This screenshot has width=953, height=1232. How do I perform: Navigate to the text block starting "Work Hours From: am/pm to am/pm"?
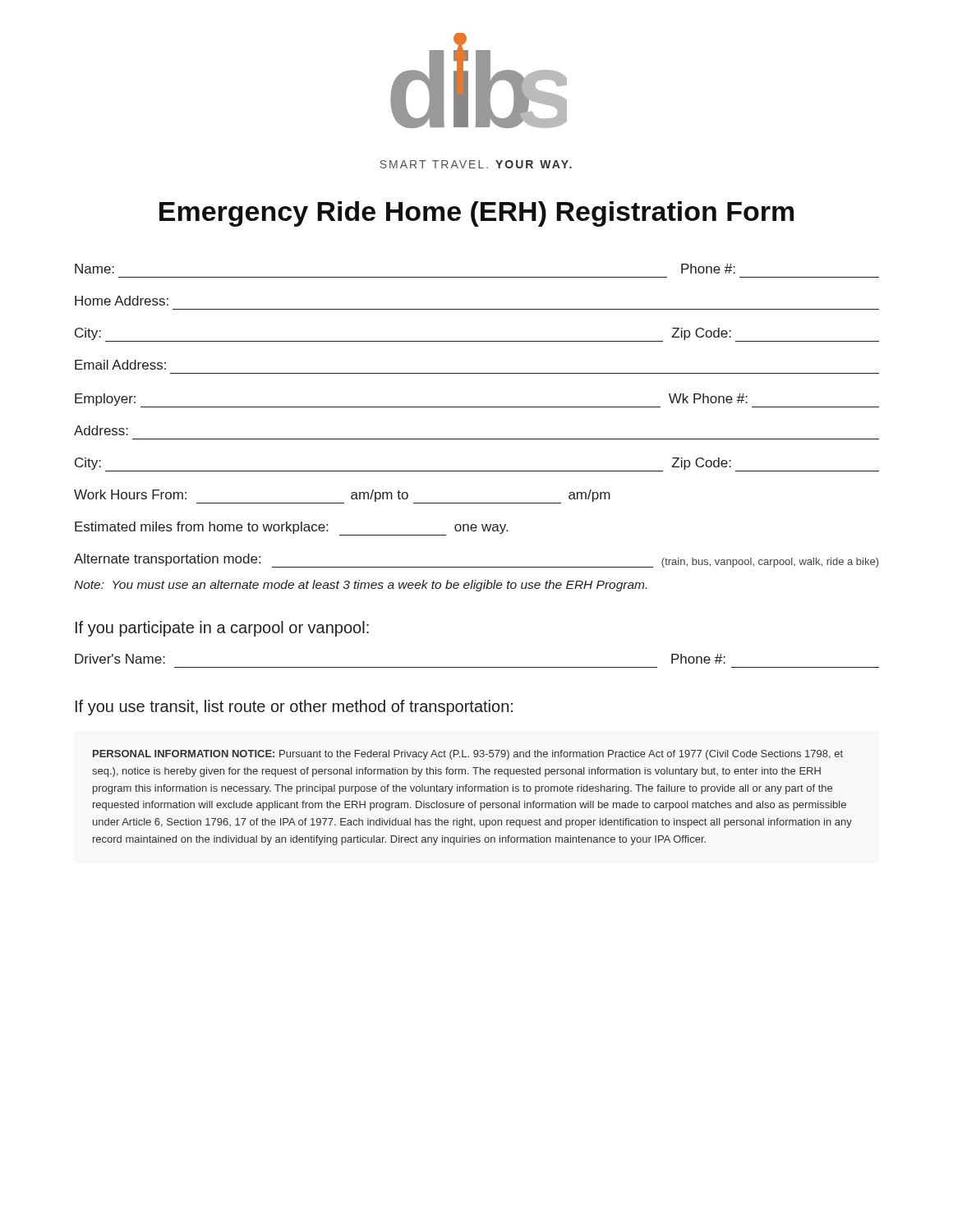[x=342, y=494]
